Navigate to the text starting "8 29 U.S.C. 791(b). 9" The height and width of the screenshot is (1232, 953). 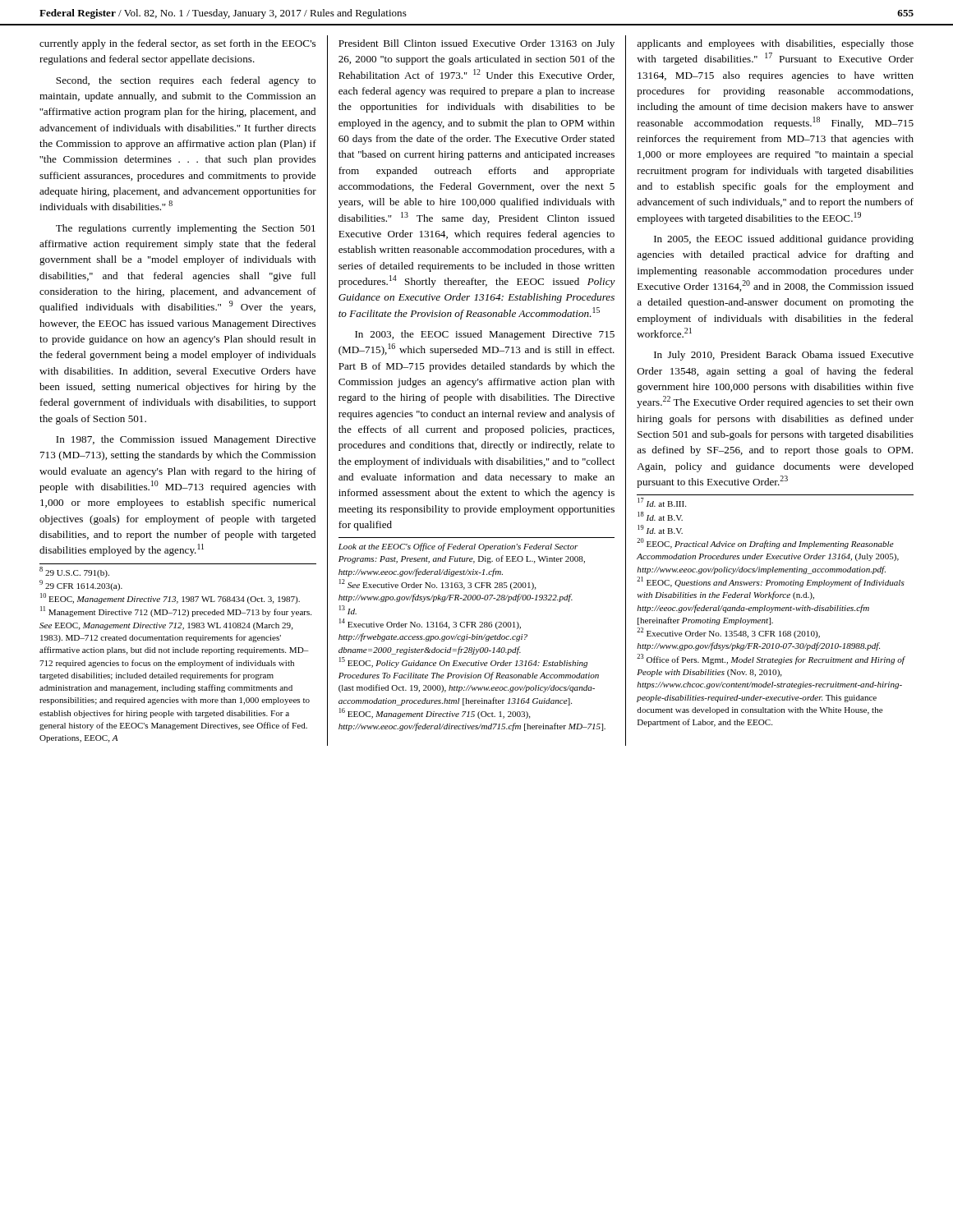tap(178, 655)
